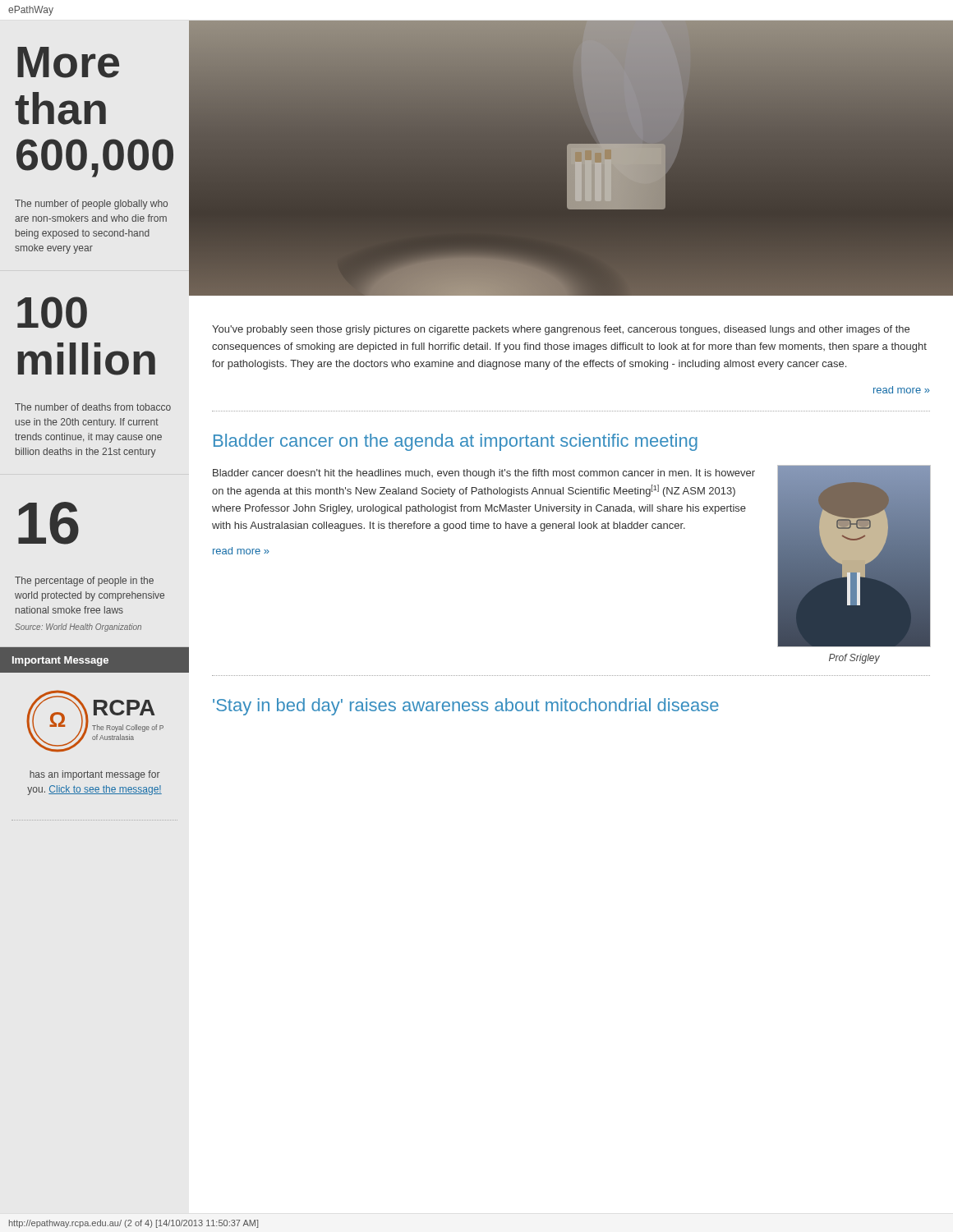Screen dimensions: 1232x953
Task: Point to the block beginning "The number of people globally"
Action: pos(94,226)
